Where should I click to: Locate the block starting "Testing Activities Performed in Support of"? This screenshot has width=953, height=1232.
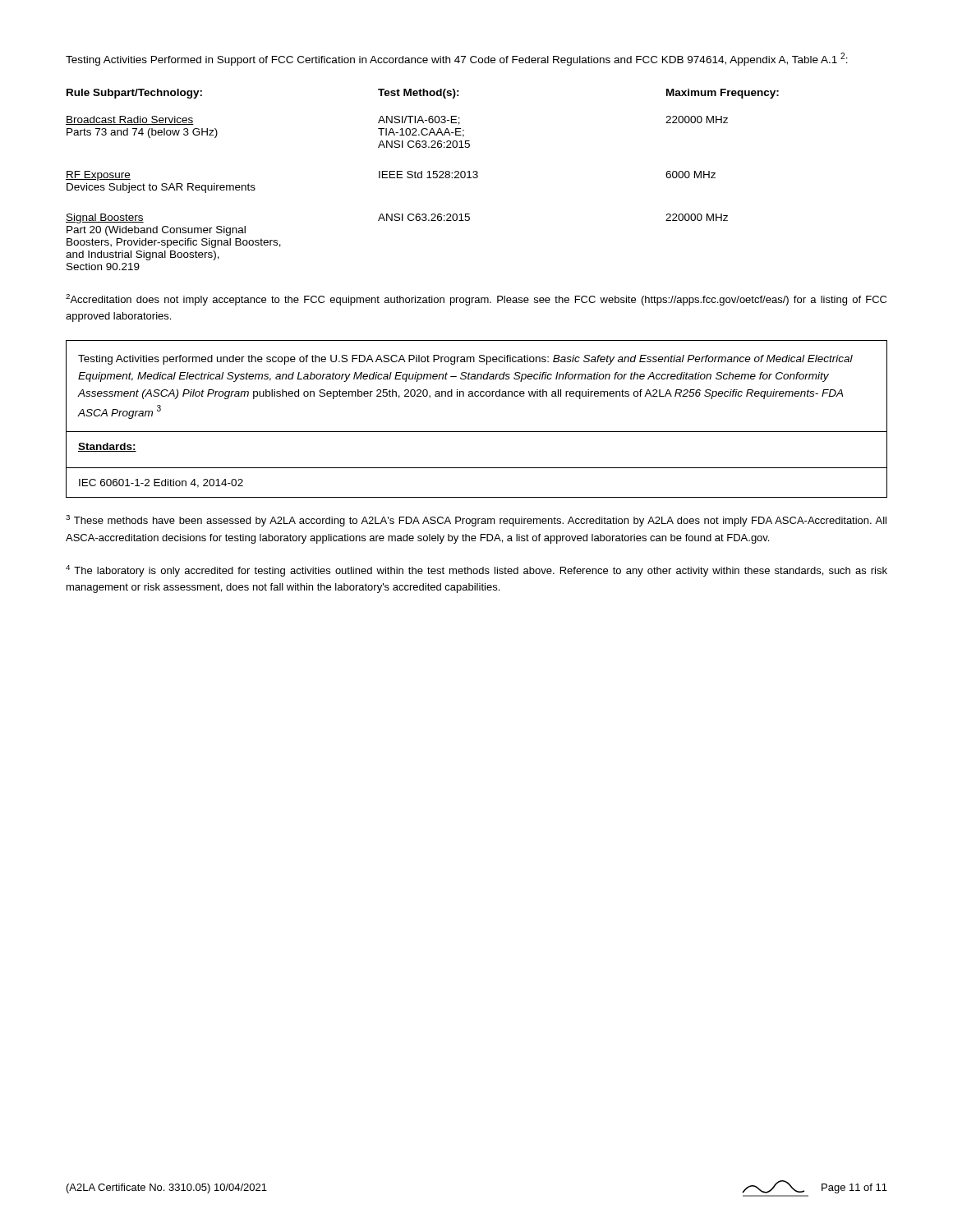pos(457,58)
